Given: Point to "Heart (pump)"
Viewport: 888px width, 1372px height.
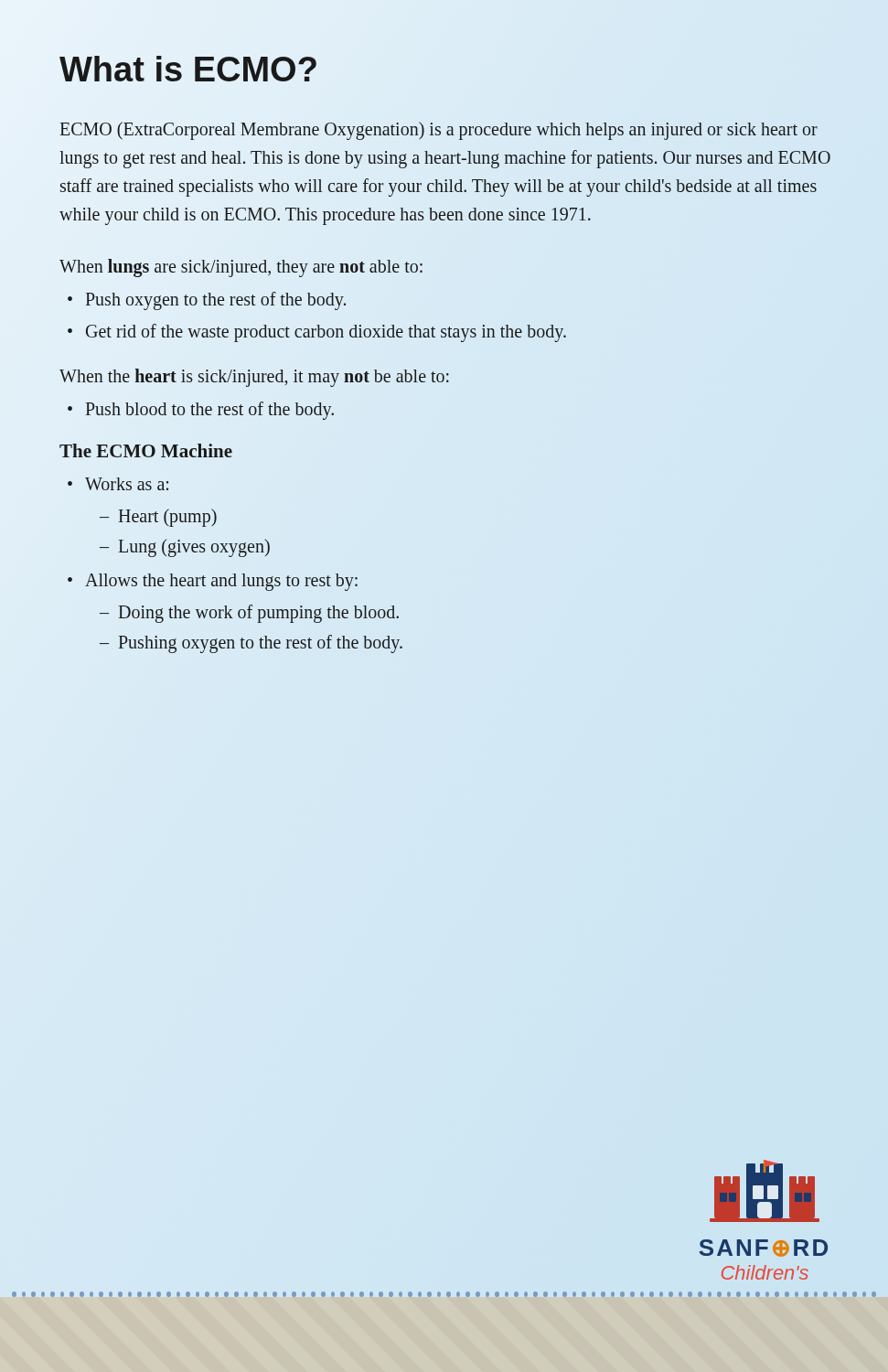Looking at the screenshot, I should (x=168, y=516).
